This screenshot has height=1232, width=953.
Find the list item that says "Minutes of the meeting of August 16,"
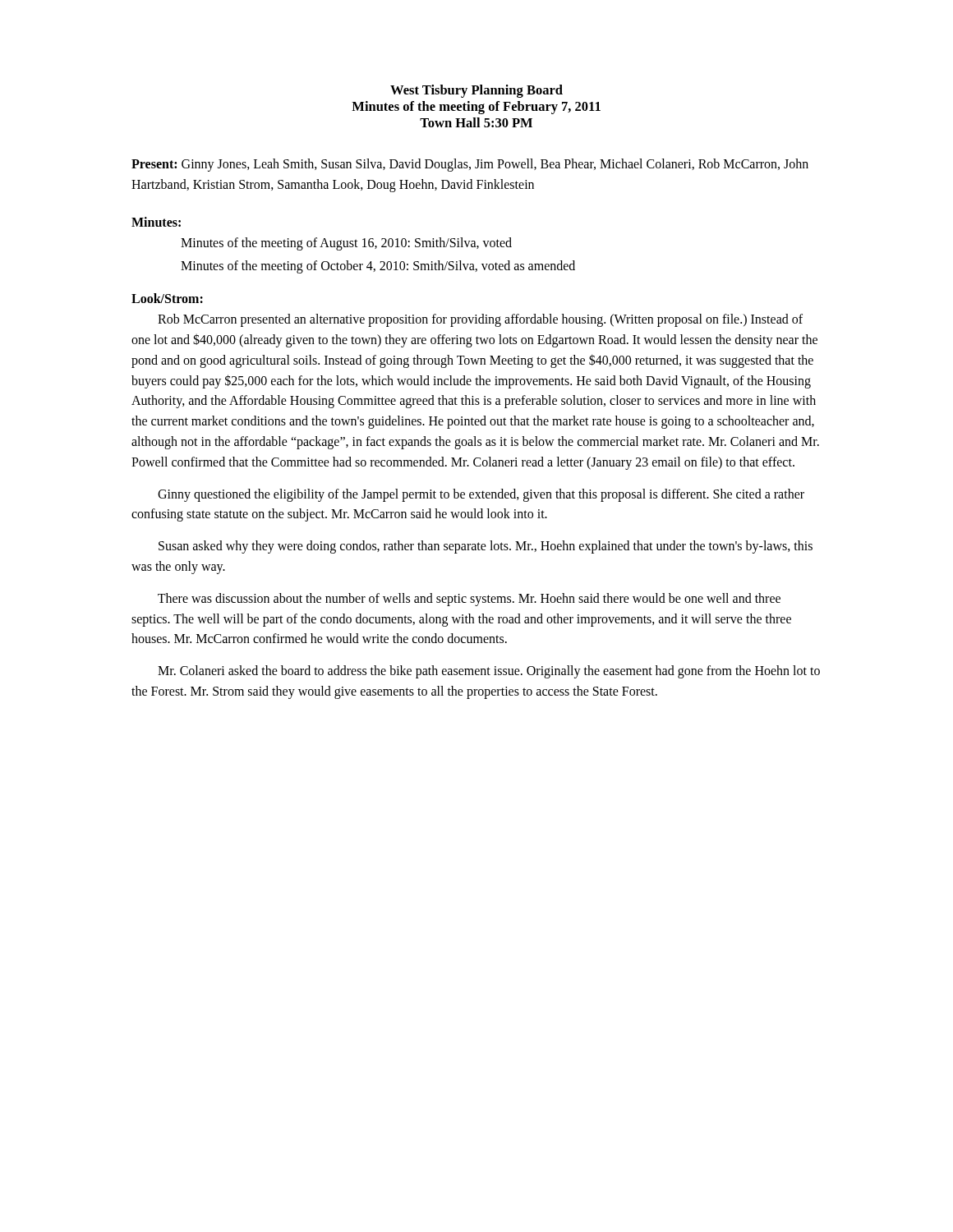coord(346,242)
